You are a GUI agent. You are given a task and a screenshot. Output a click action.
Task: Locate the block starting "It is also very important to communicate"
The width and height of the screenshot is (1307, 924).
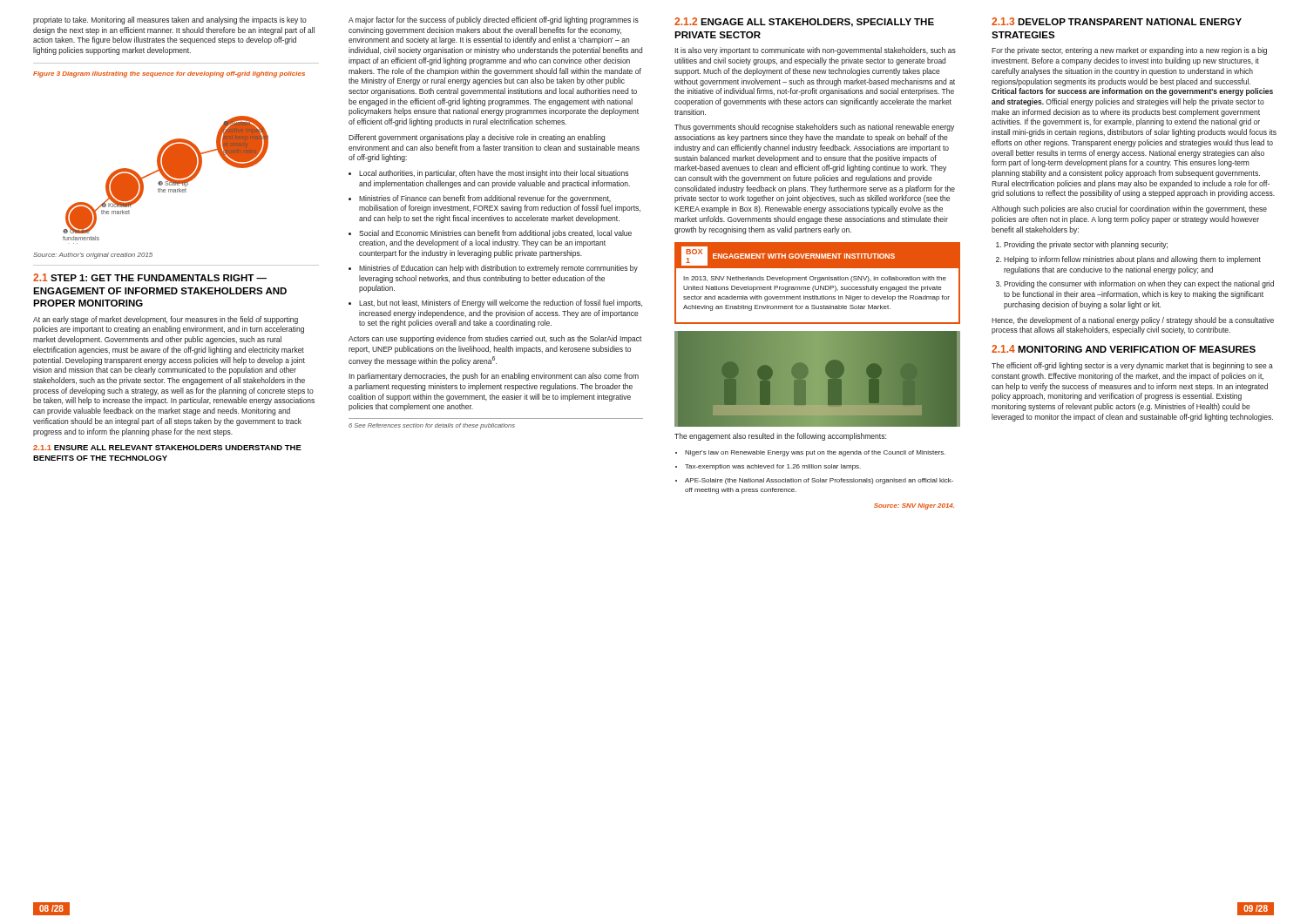point(817,82)
